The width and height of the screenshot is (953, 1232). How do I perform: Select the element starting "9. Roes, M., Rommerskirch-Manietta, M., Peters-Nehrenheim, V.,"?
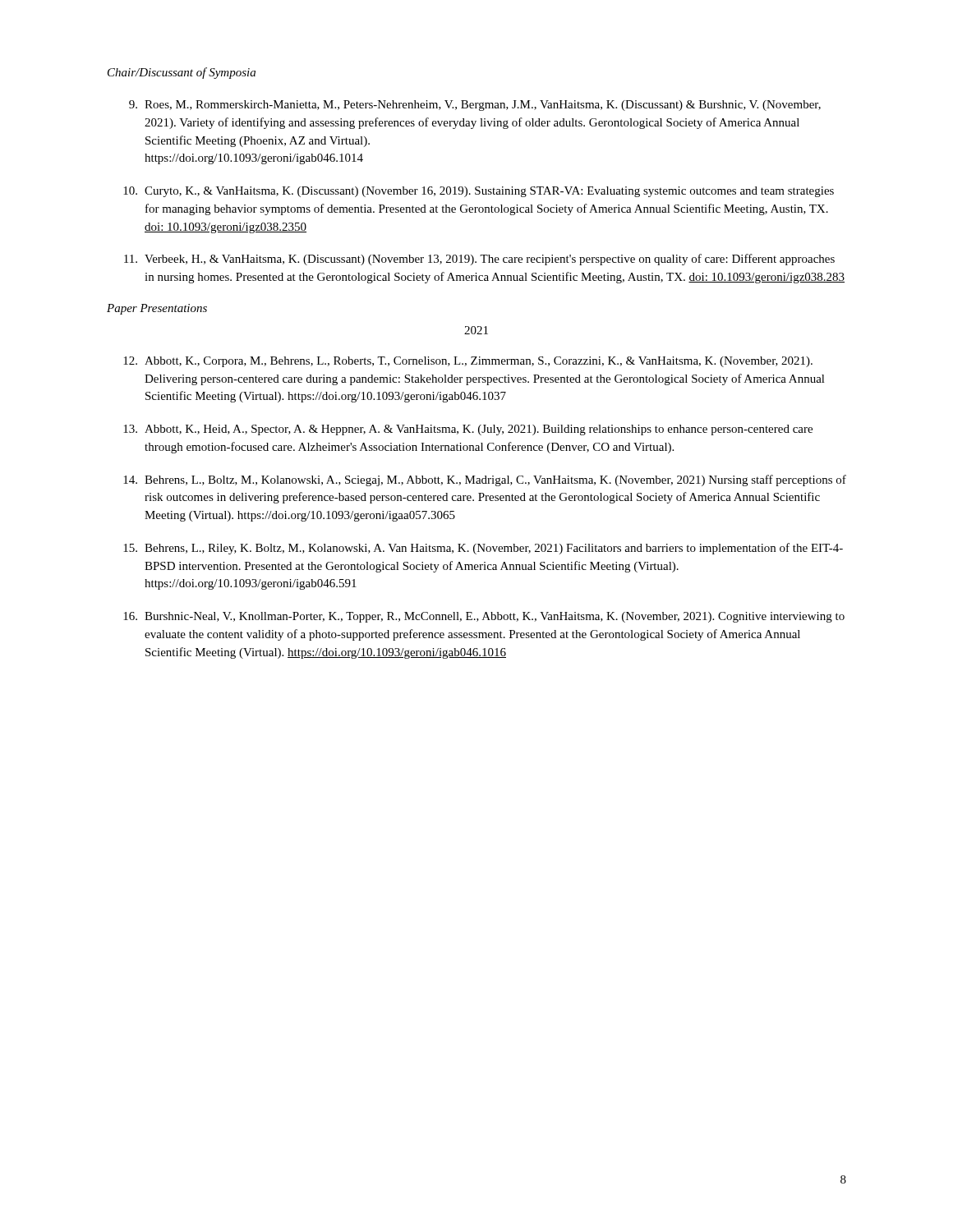476,132
